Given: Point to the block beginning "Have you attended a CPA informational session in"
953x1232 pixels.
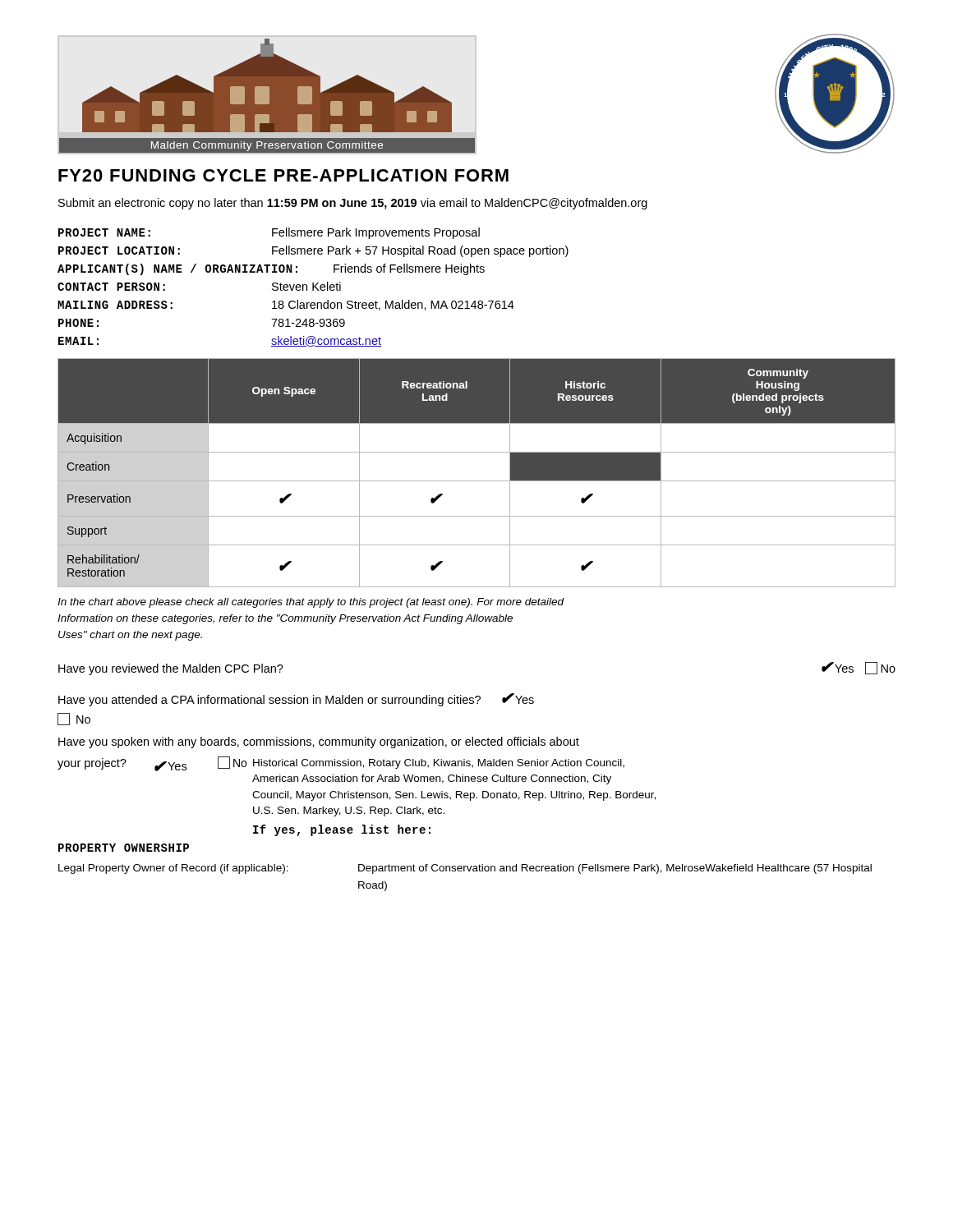Looking at the screenshot, I should pyautogui.click(x=296, y=698).
